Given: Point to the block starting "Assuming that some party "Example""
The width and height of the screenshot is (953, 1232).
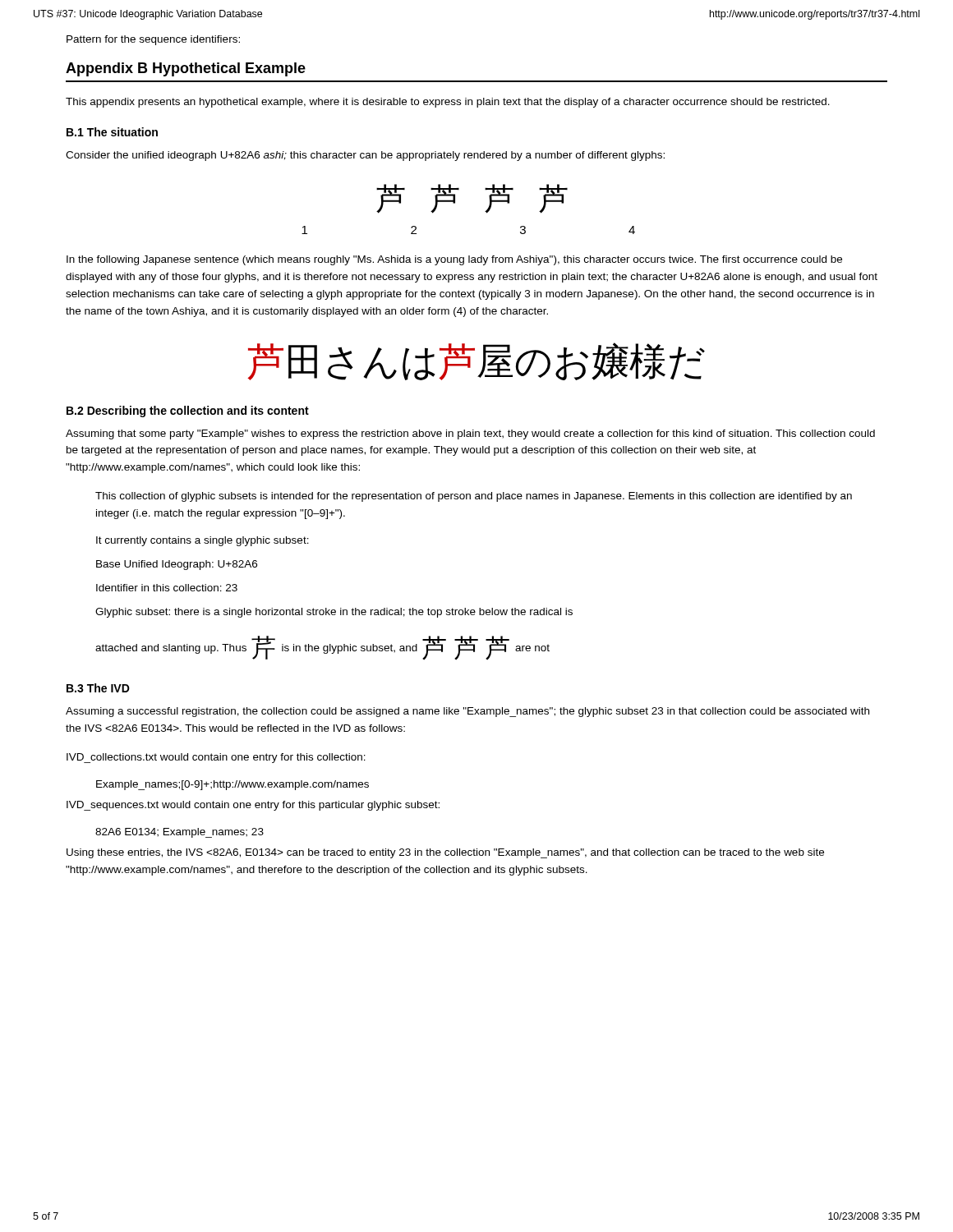Looking at the screenshot, I should pos(471,450).
